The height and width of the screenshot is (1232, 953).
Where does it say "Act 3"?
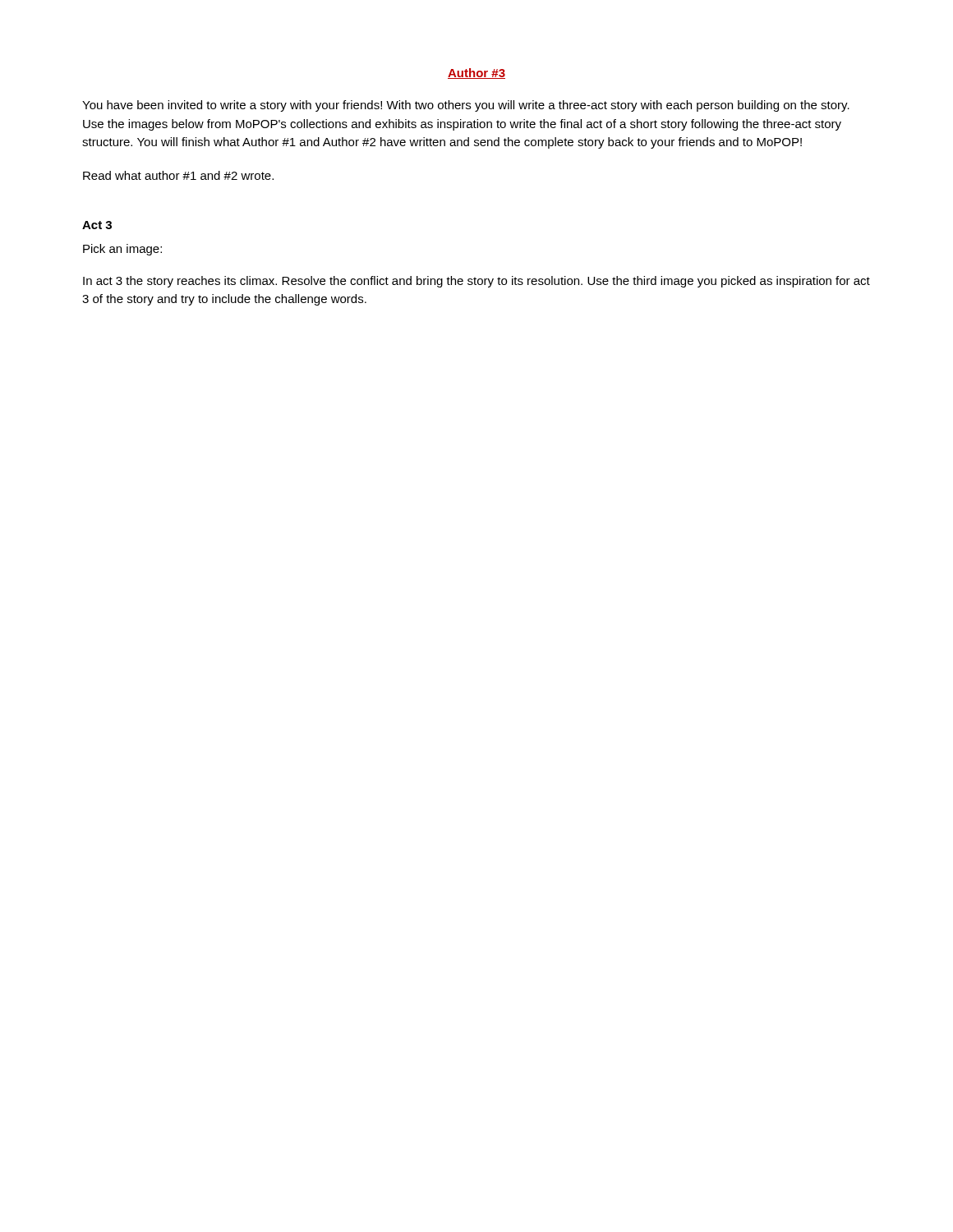(x=97, y=225)
